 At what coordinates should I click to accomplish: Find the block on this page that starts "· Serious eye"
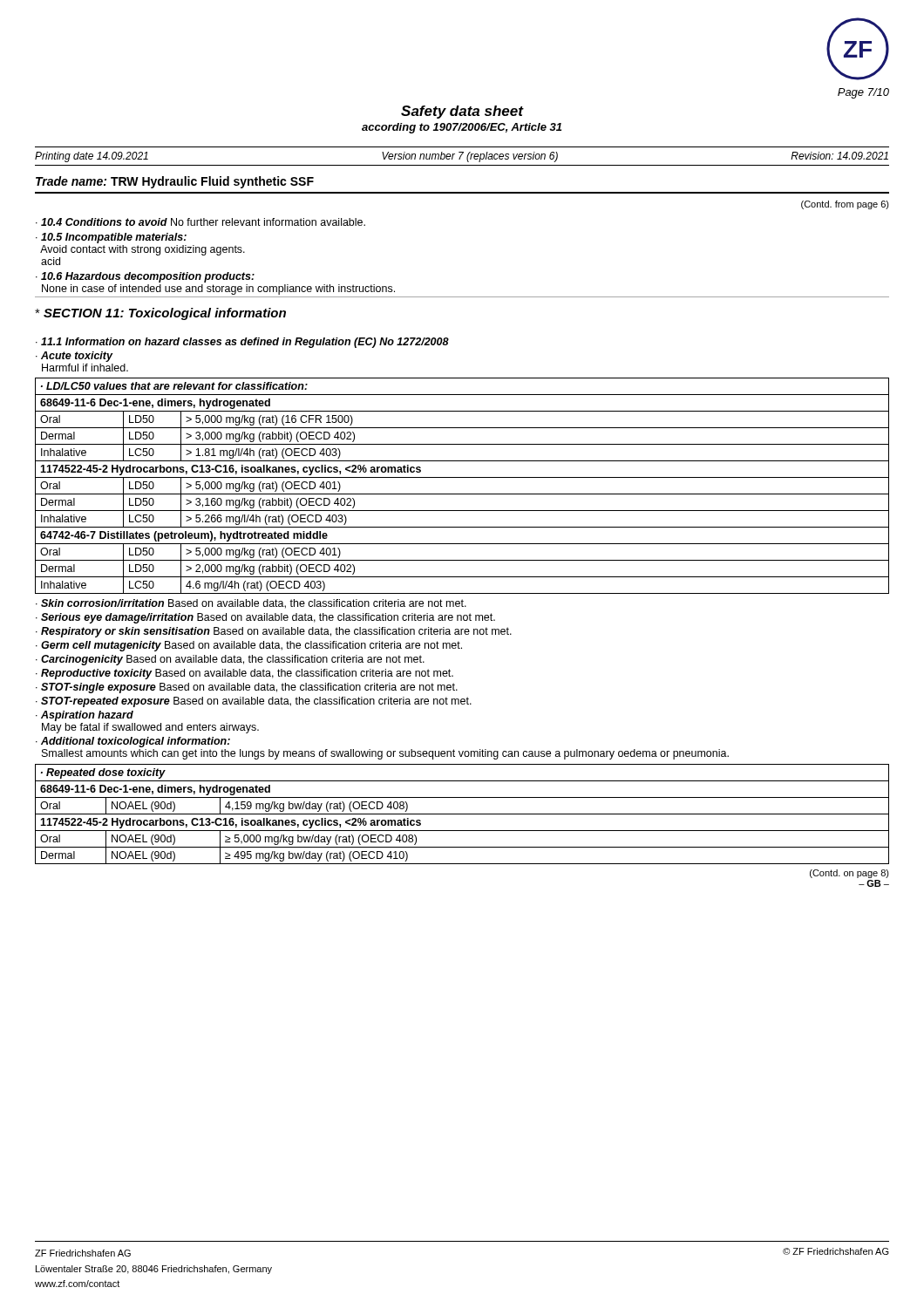[265, 617]
